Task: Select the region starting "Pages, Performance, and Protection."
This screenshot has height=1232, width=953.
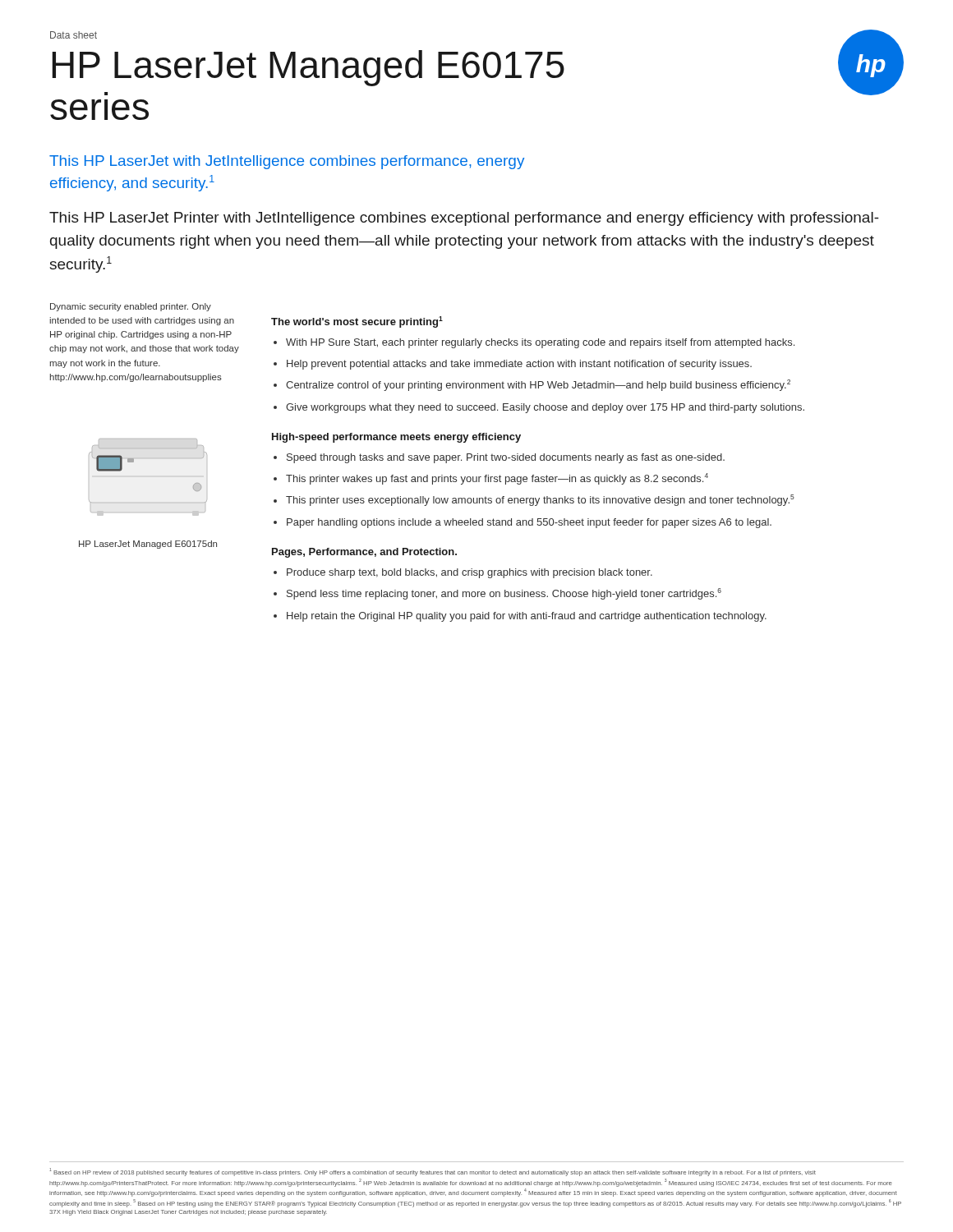Action: coord(364,551)
